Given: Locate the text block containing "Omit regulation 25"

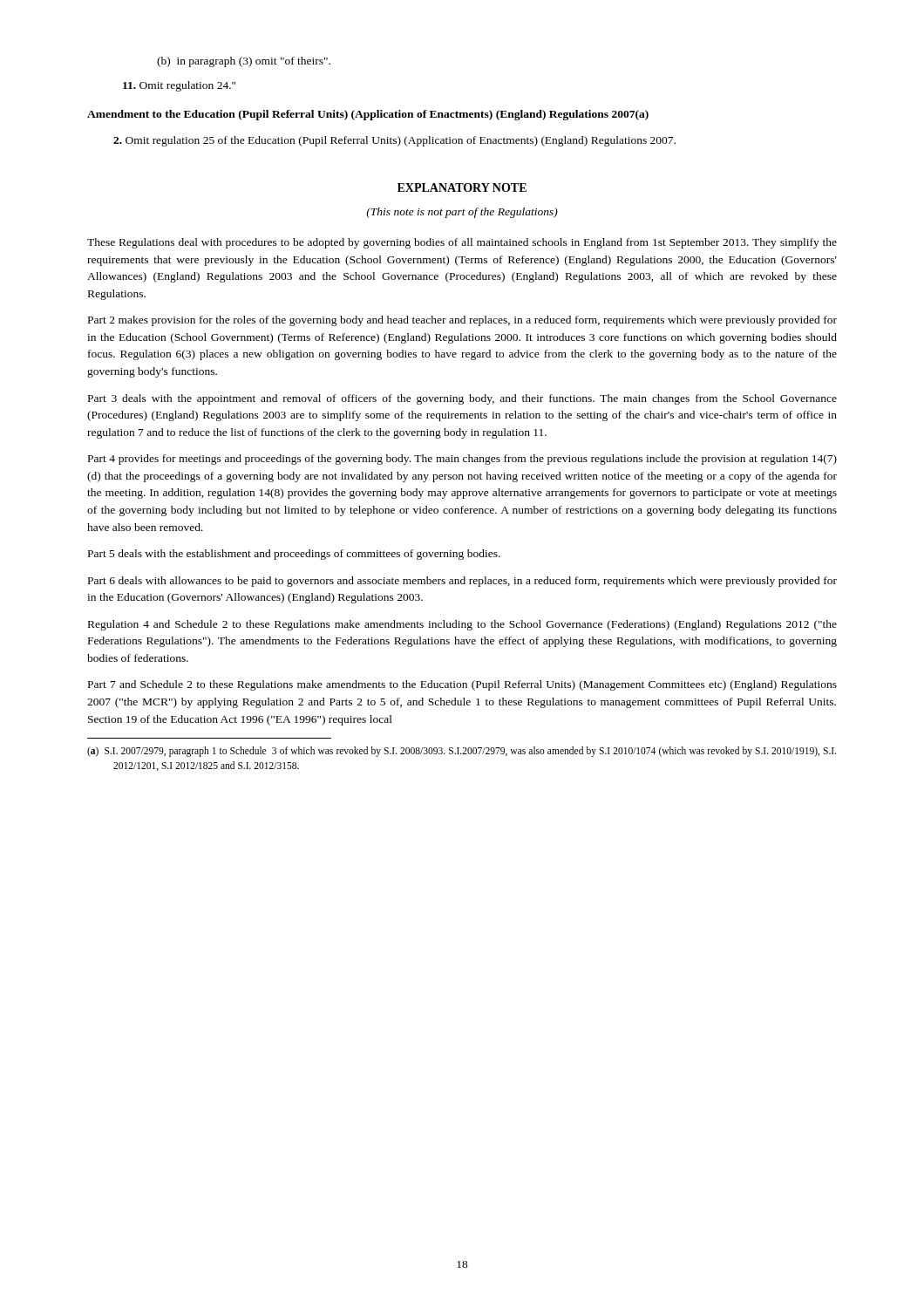Looking at the screenshot, I should point(395,140).
